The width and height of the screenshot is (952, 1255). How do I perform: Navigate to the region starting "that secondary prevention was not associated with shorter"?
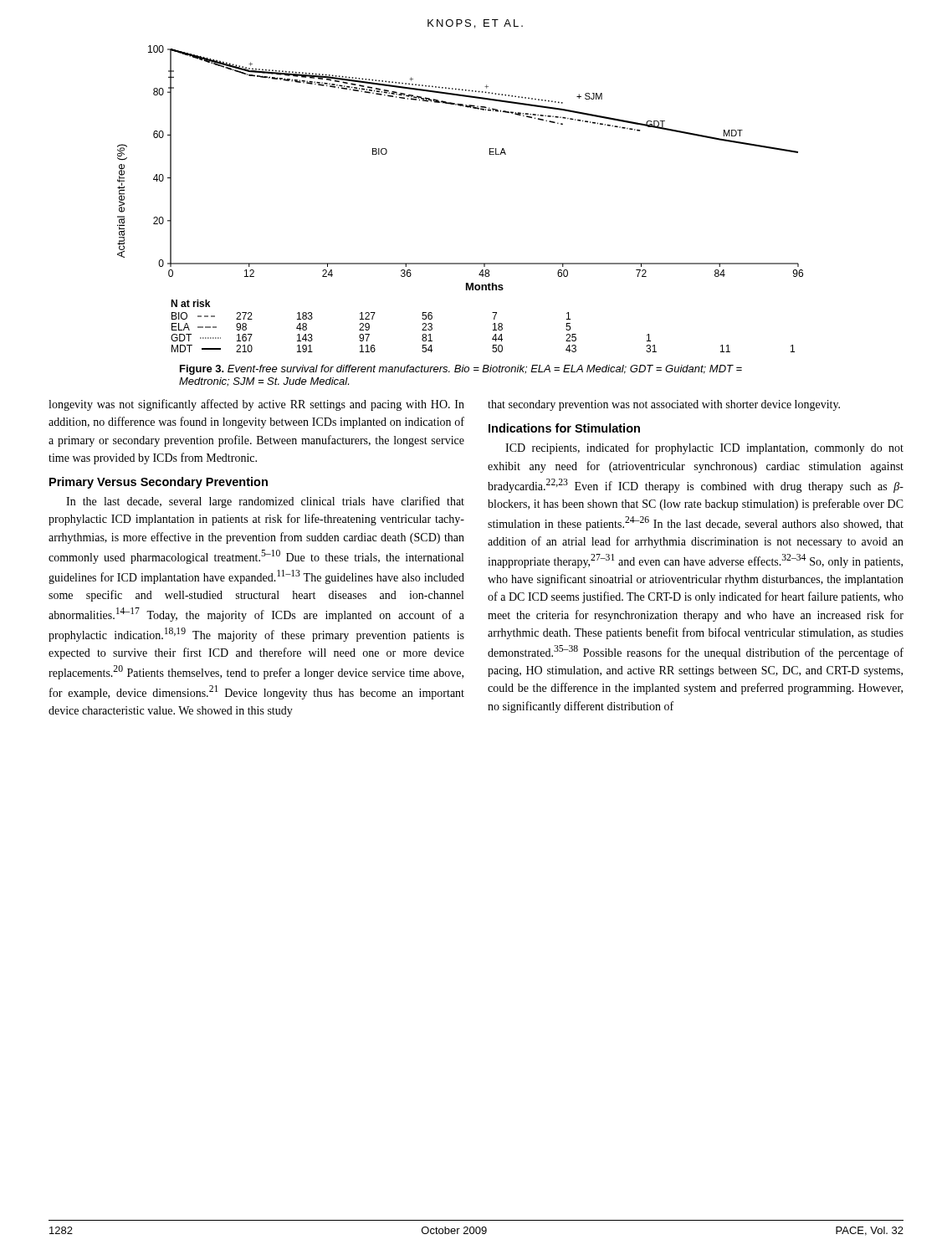pos(664,404)
